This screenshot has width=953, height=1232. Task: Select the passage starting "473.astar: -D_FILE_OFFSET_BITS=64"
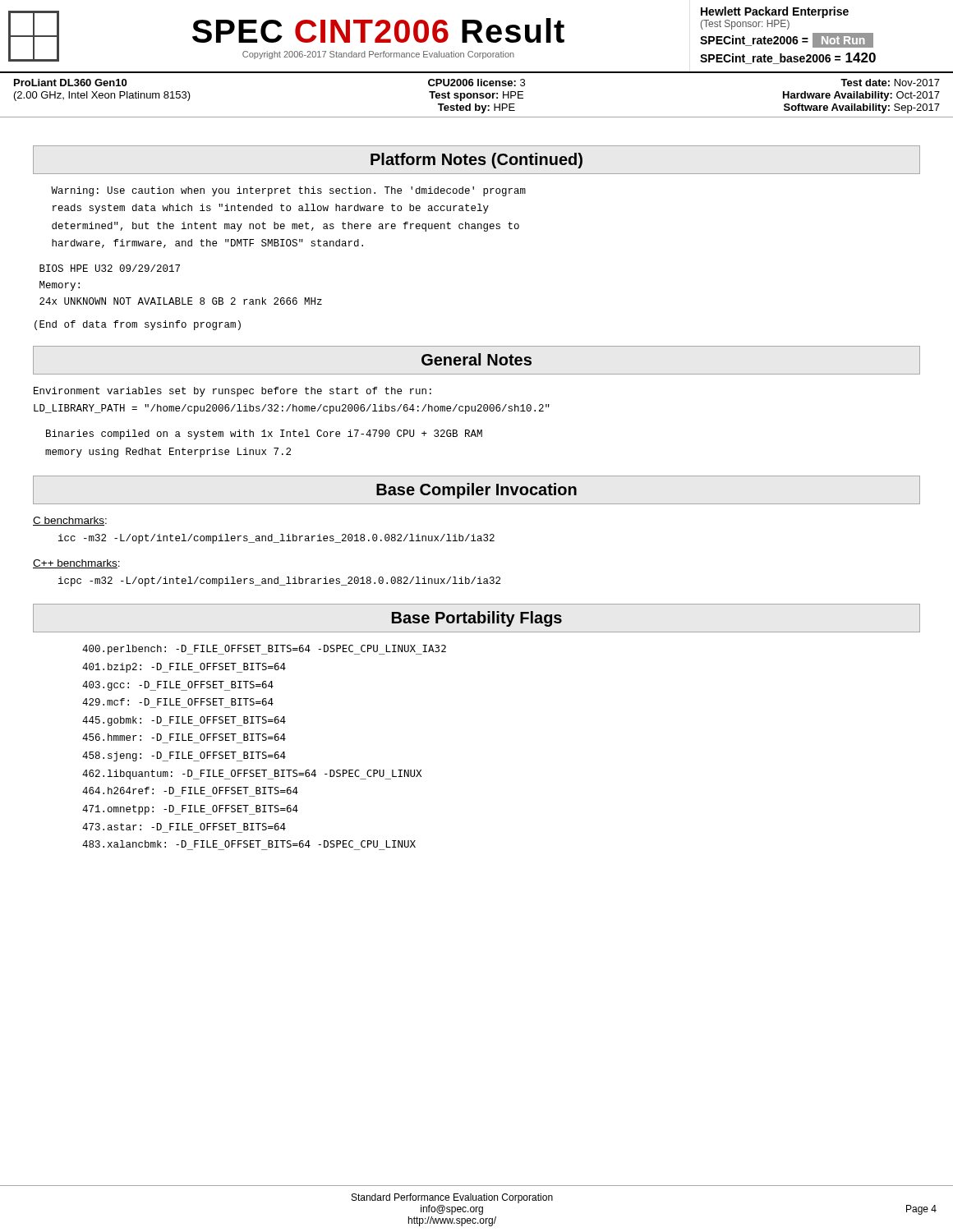(184, 827)
